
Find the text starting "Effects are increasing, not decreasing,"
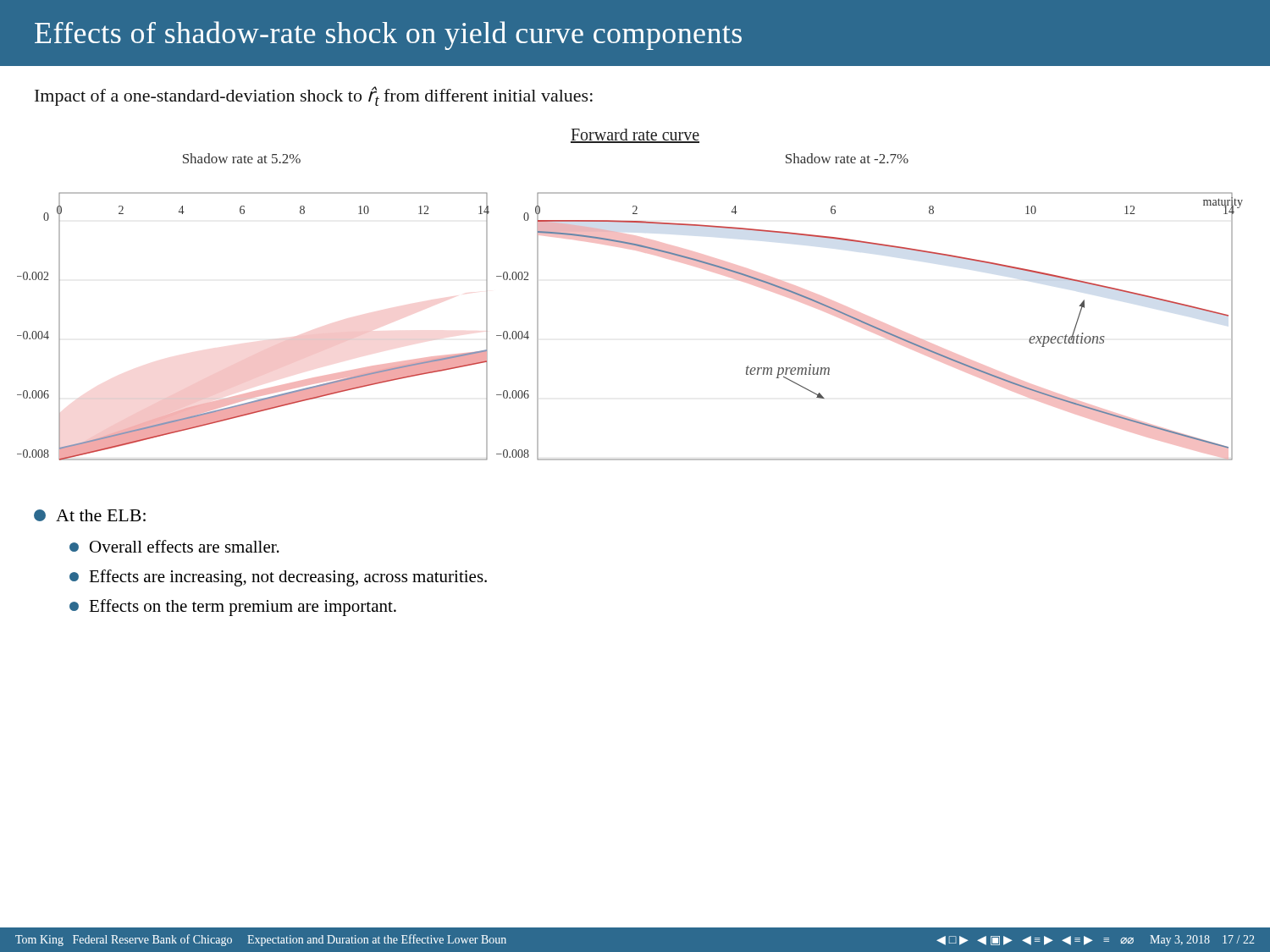[279, 577]
